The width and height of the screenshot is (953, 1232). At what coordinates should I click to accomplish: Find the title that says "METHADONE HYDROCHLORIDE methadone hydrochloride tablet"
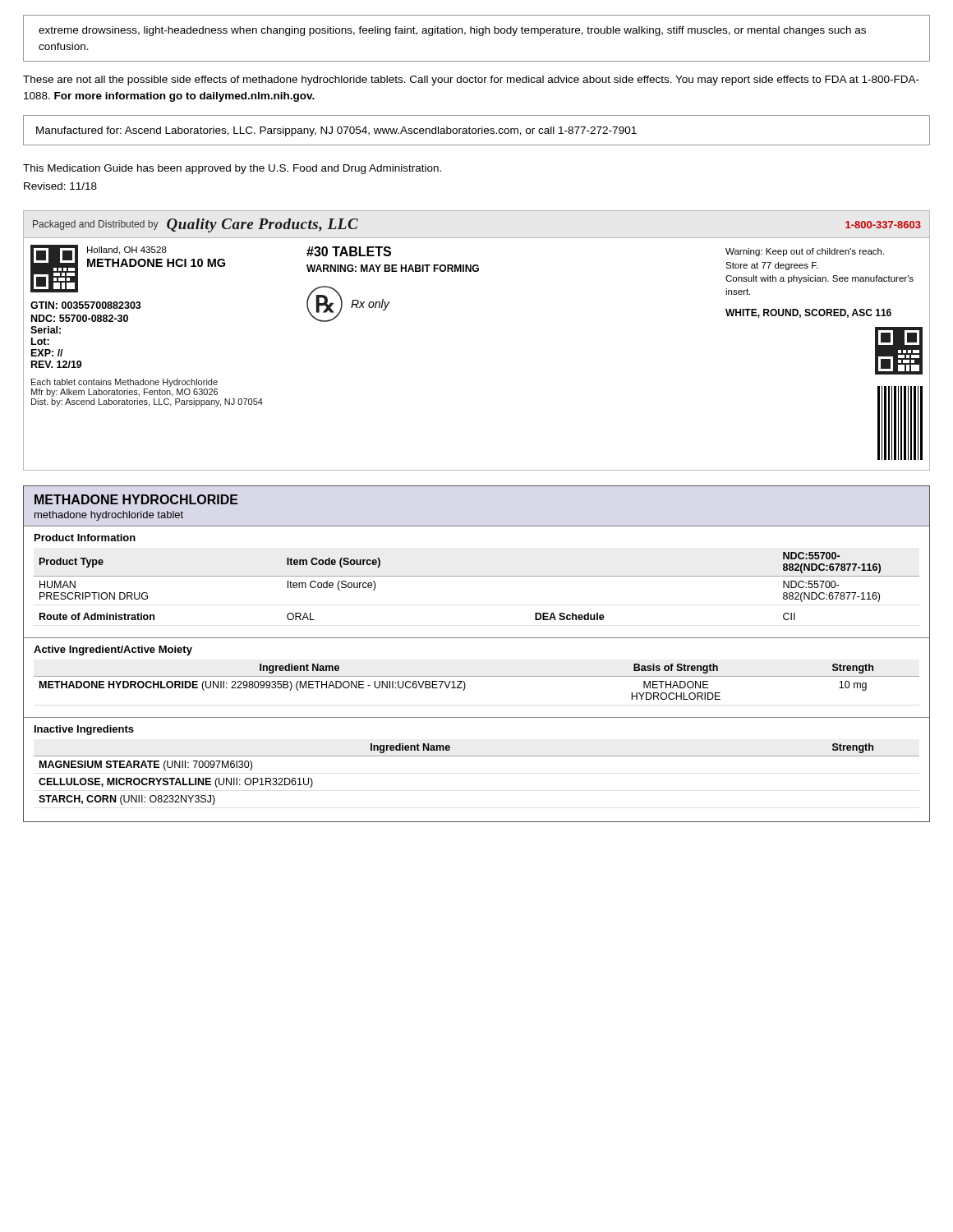(136, 499)
